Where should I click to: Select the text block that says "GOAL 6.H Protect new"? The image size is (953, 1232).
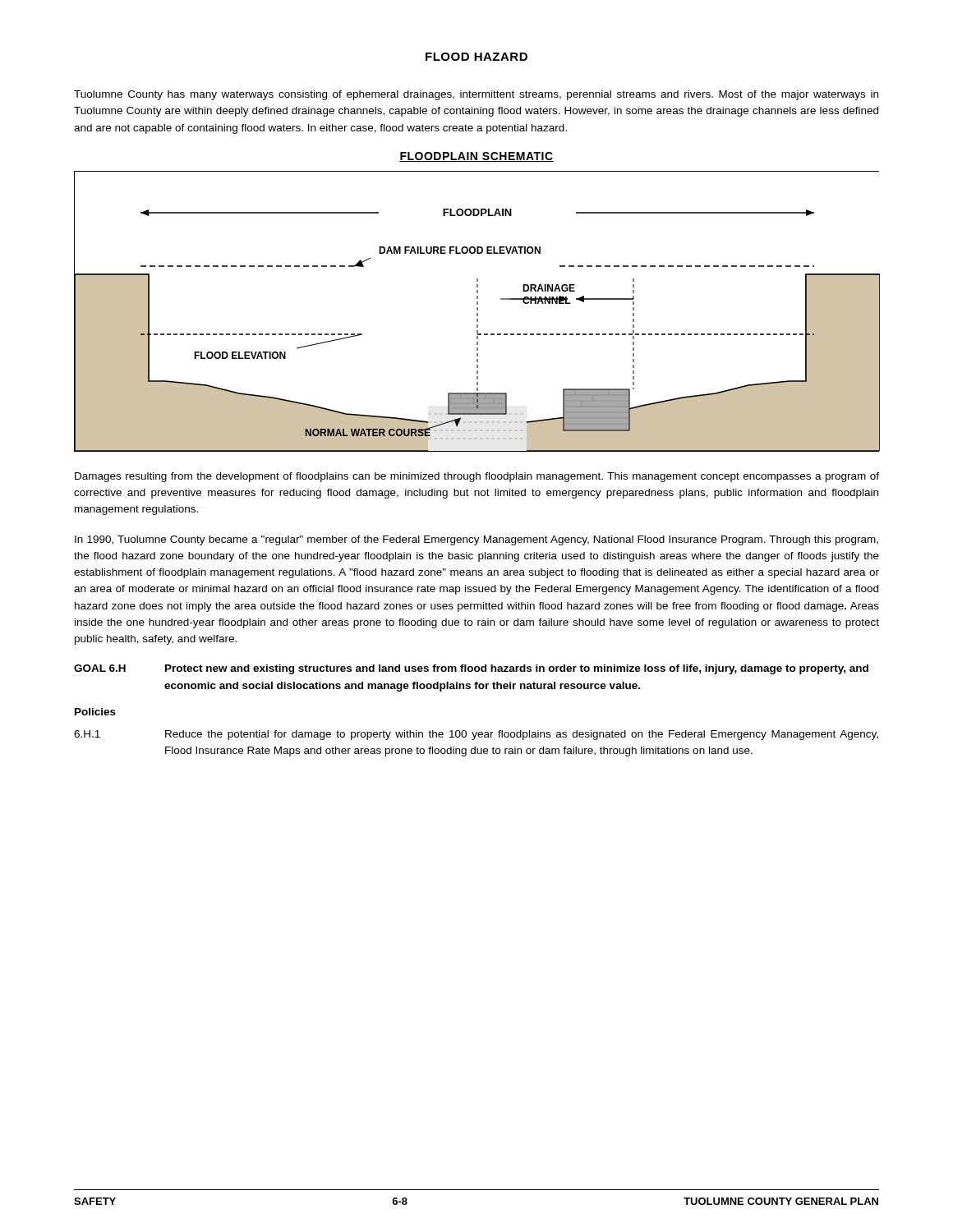pos(476,677)
